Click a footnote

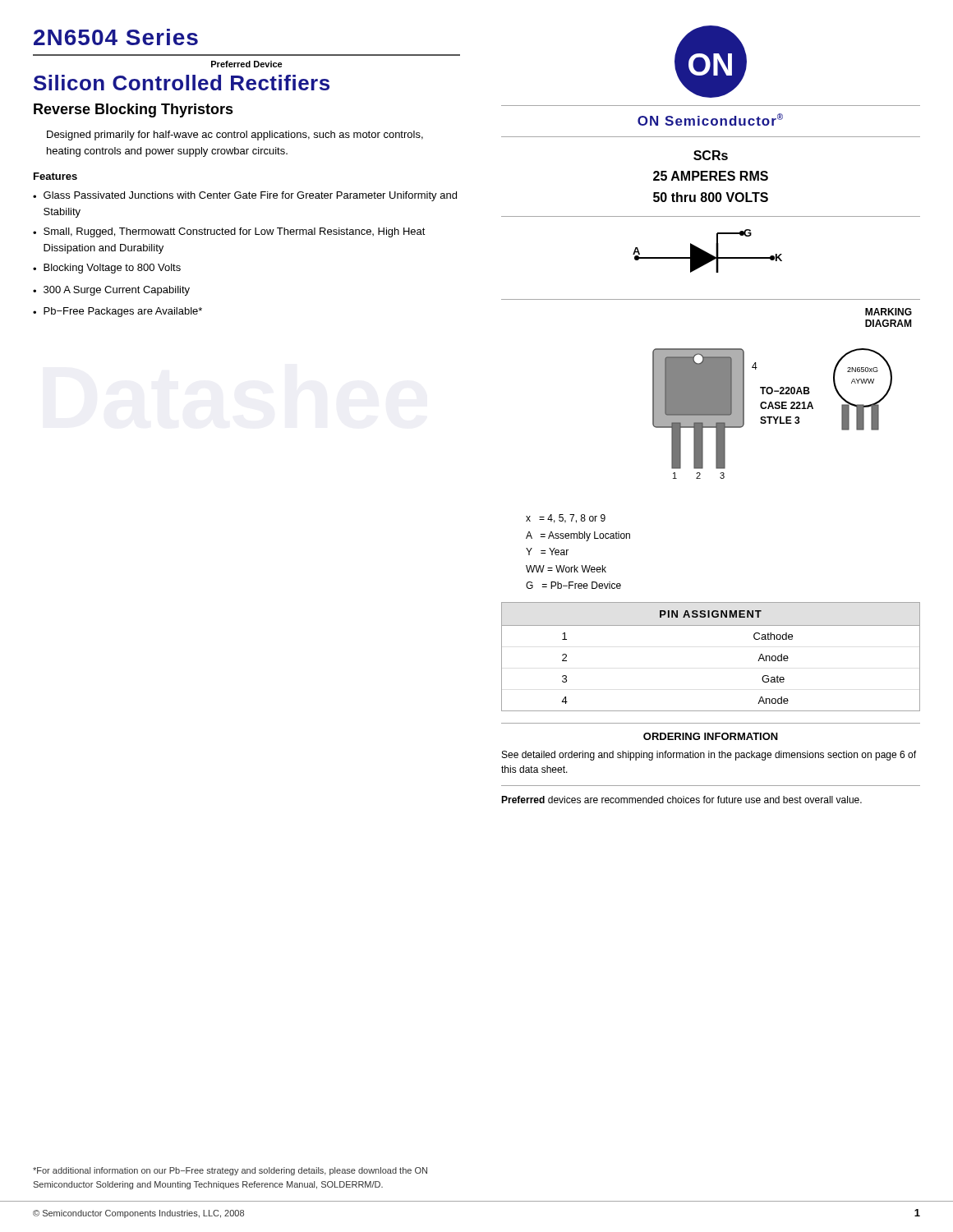(230, 1177)
